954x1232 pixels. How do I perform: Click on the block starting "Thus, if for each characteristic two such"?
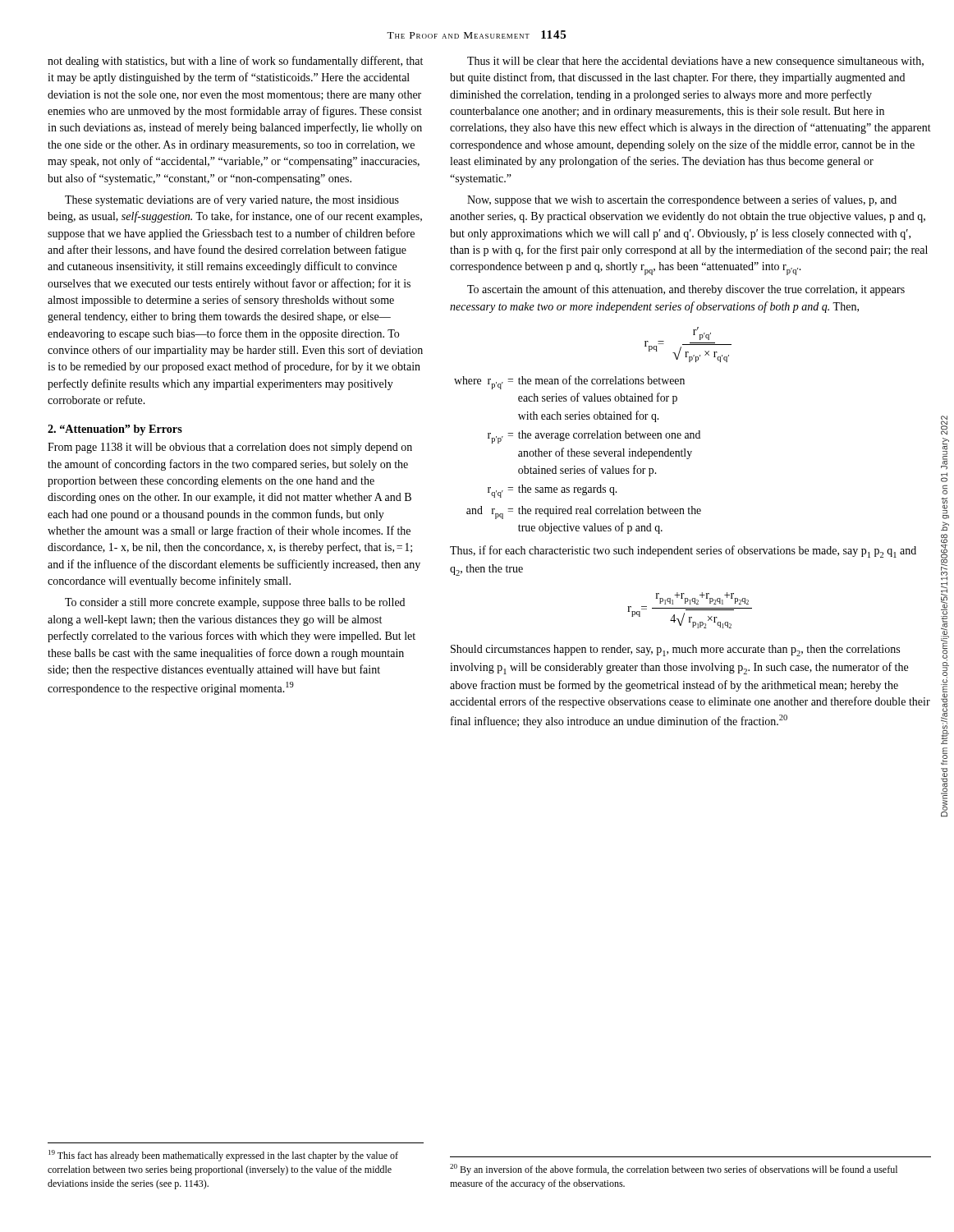690,561
